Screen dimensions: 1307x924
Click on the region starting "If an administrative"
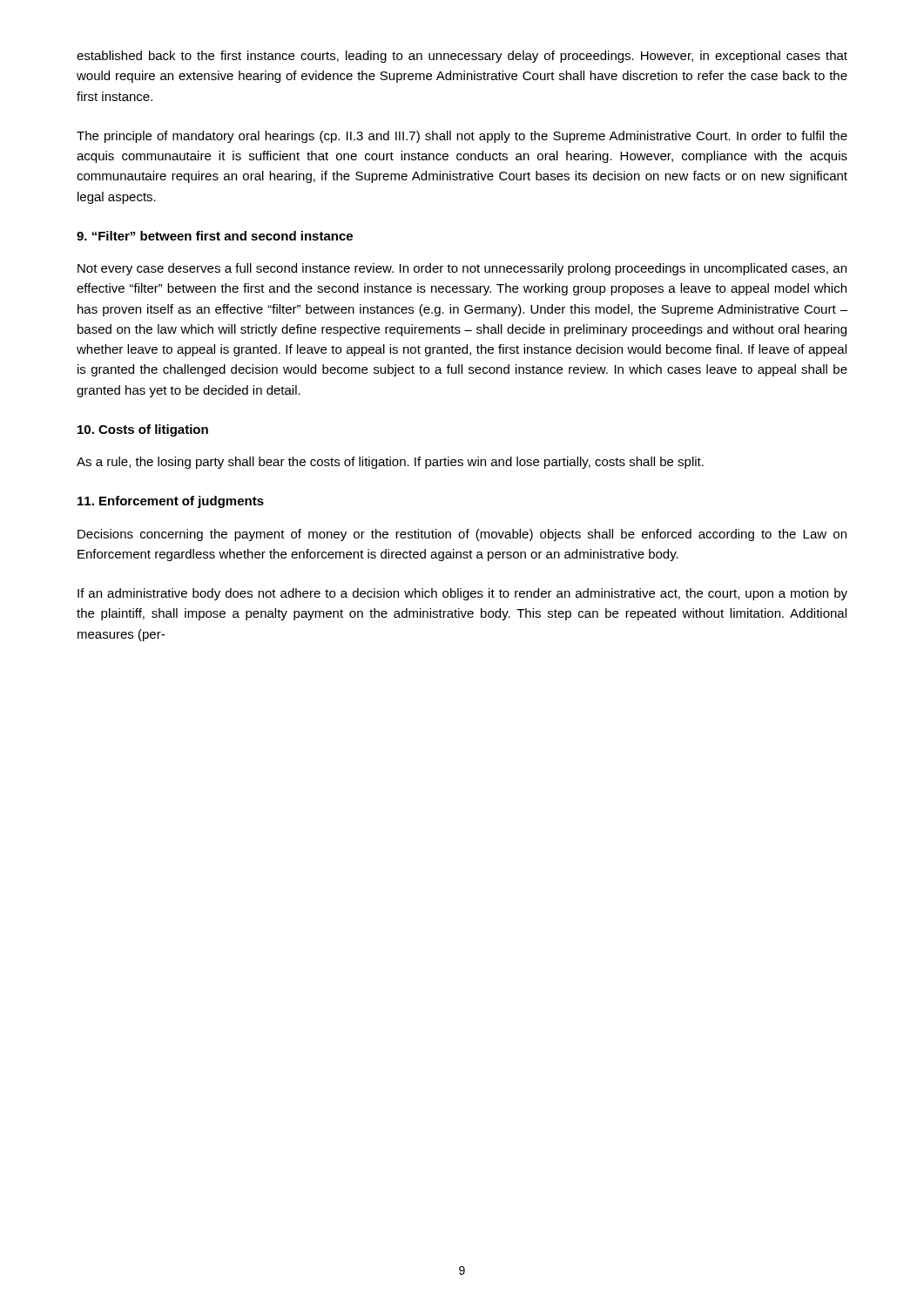pyautogui.click(x=462, y=613)
